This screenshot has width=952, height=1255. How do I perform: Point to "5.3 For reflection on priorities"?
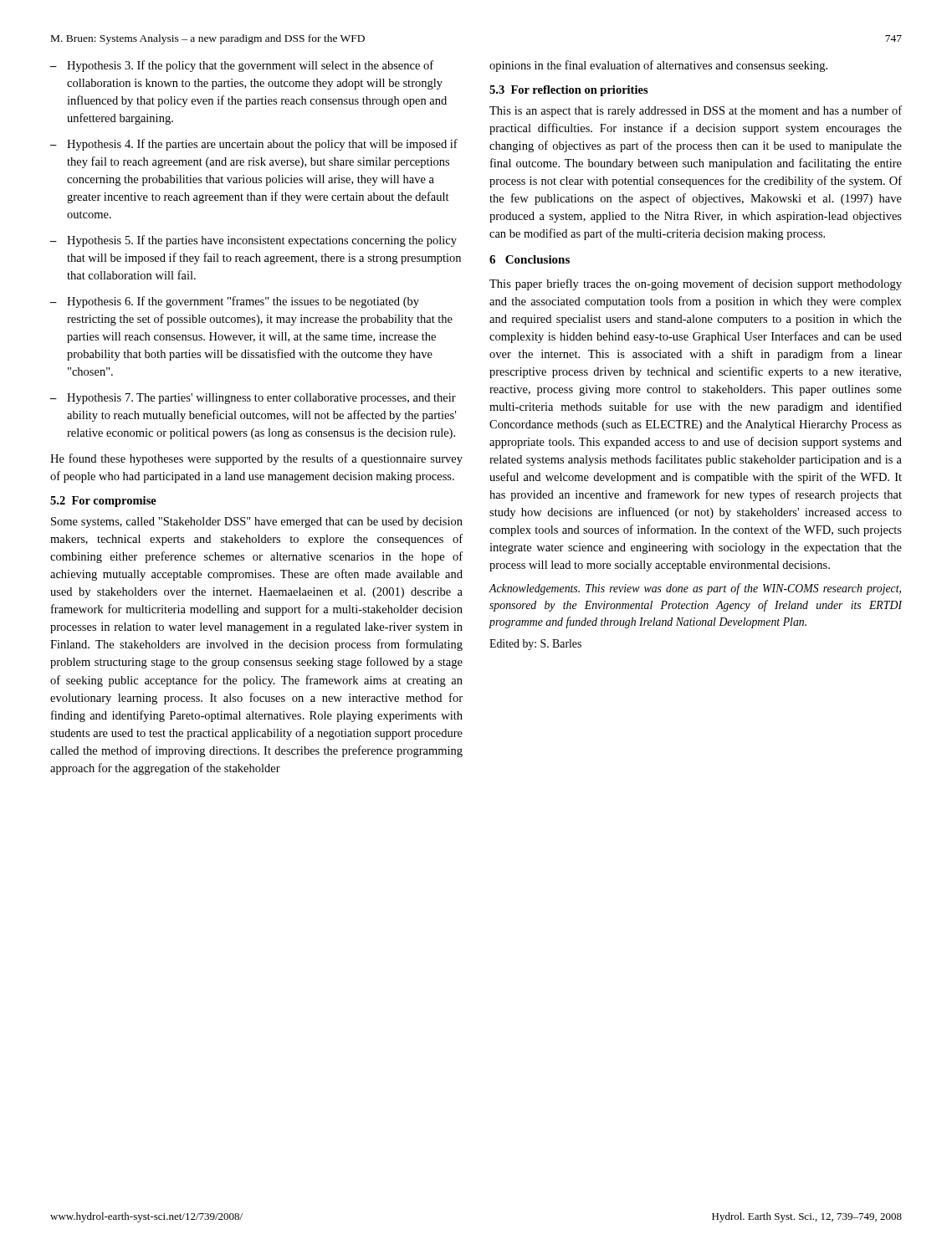(569, 90)
